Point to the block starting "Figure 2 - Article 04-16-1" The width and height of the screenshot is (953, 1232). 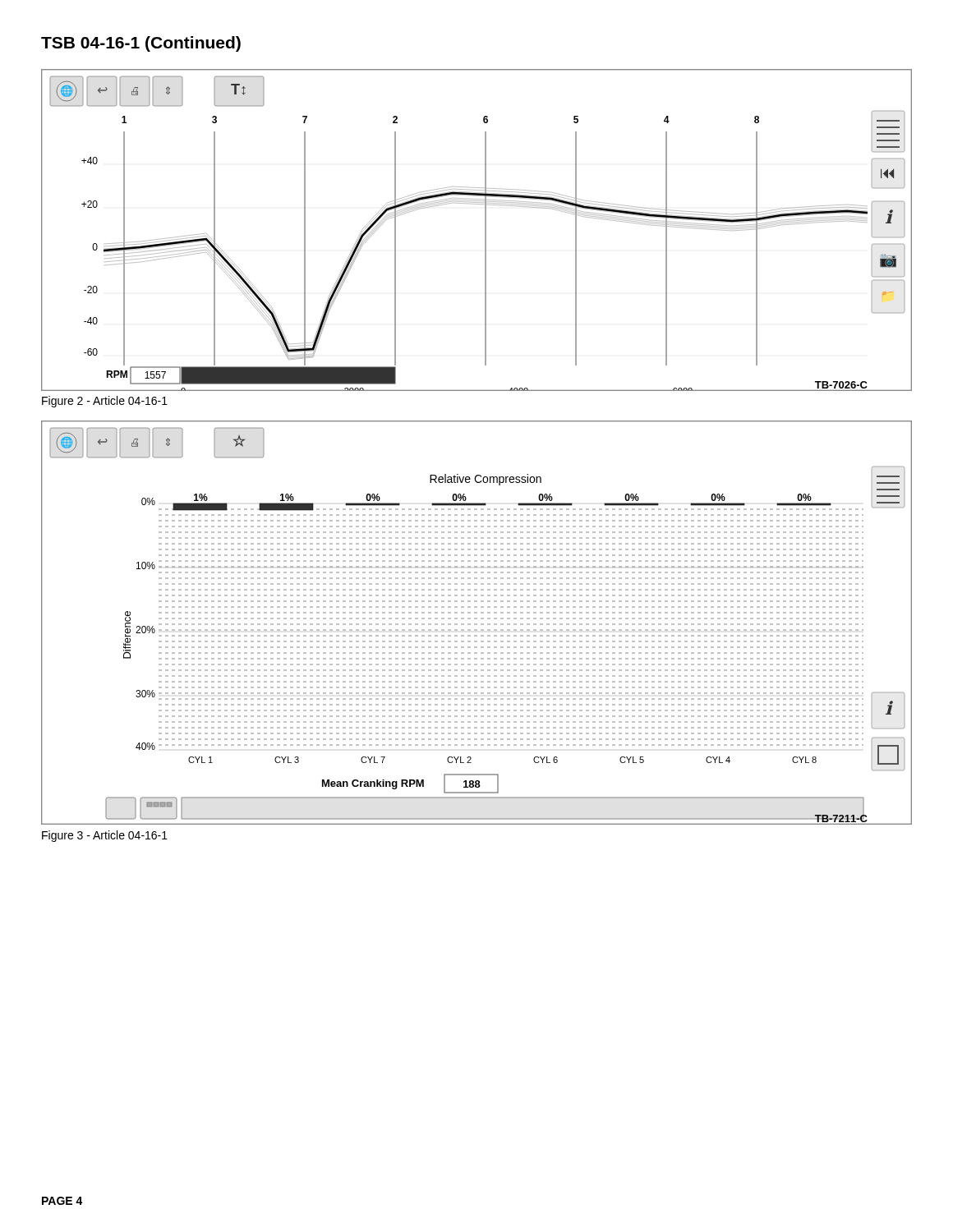click(104, 401)
